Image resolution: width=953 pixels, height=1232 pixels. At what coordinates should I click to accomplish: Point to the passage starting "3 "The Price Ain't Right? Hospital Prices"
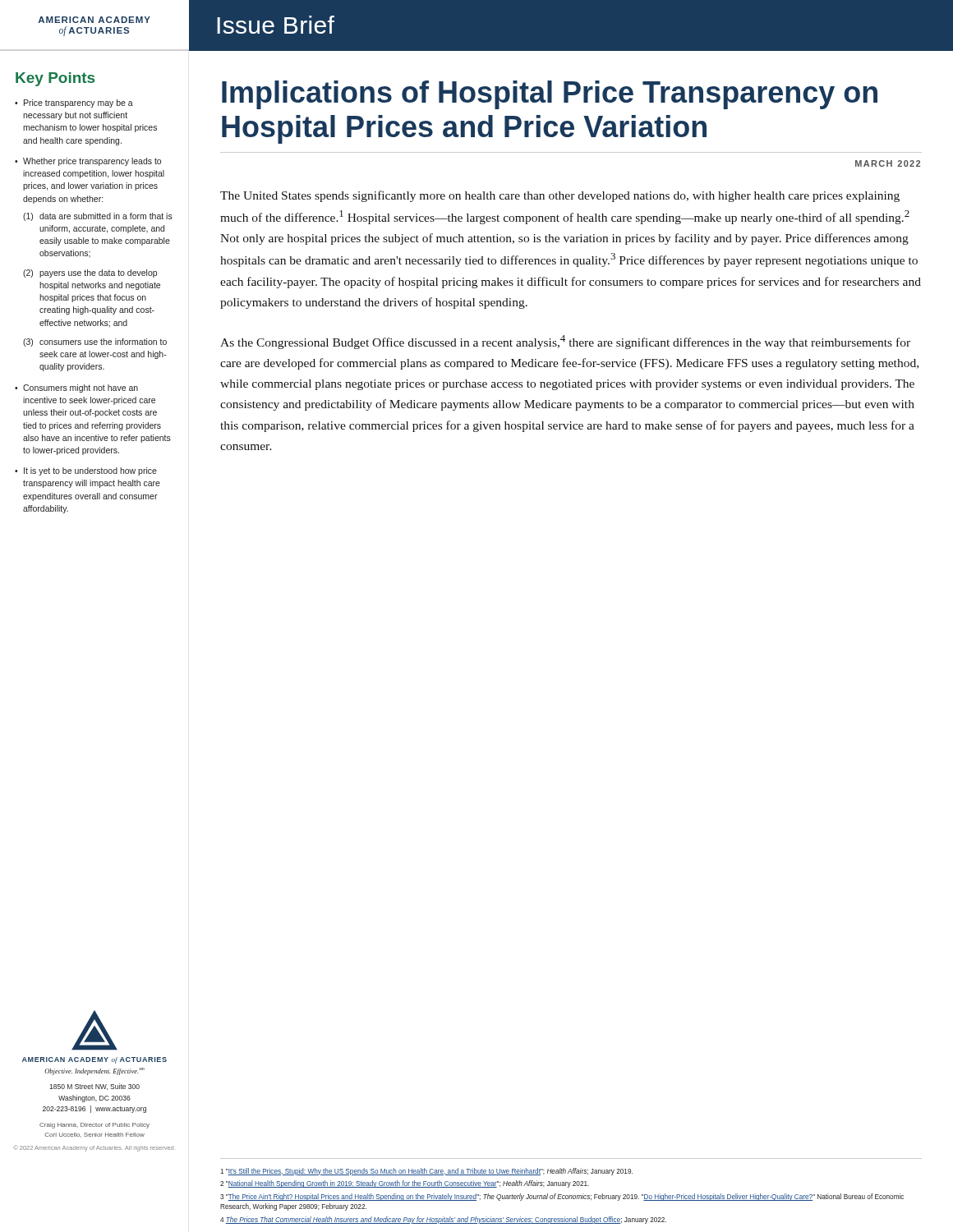(562, 1202)
